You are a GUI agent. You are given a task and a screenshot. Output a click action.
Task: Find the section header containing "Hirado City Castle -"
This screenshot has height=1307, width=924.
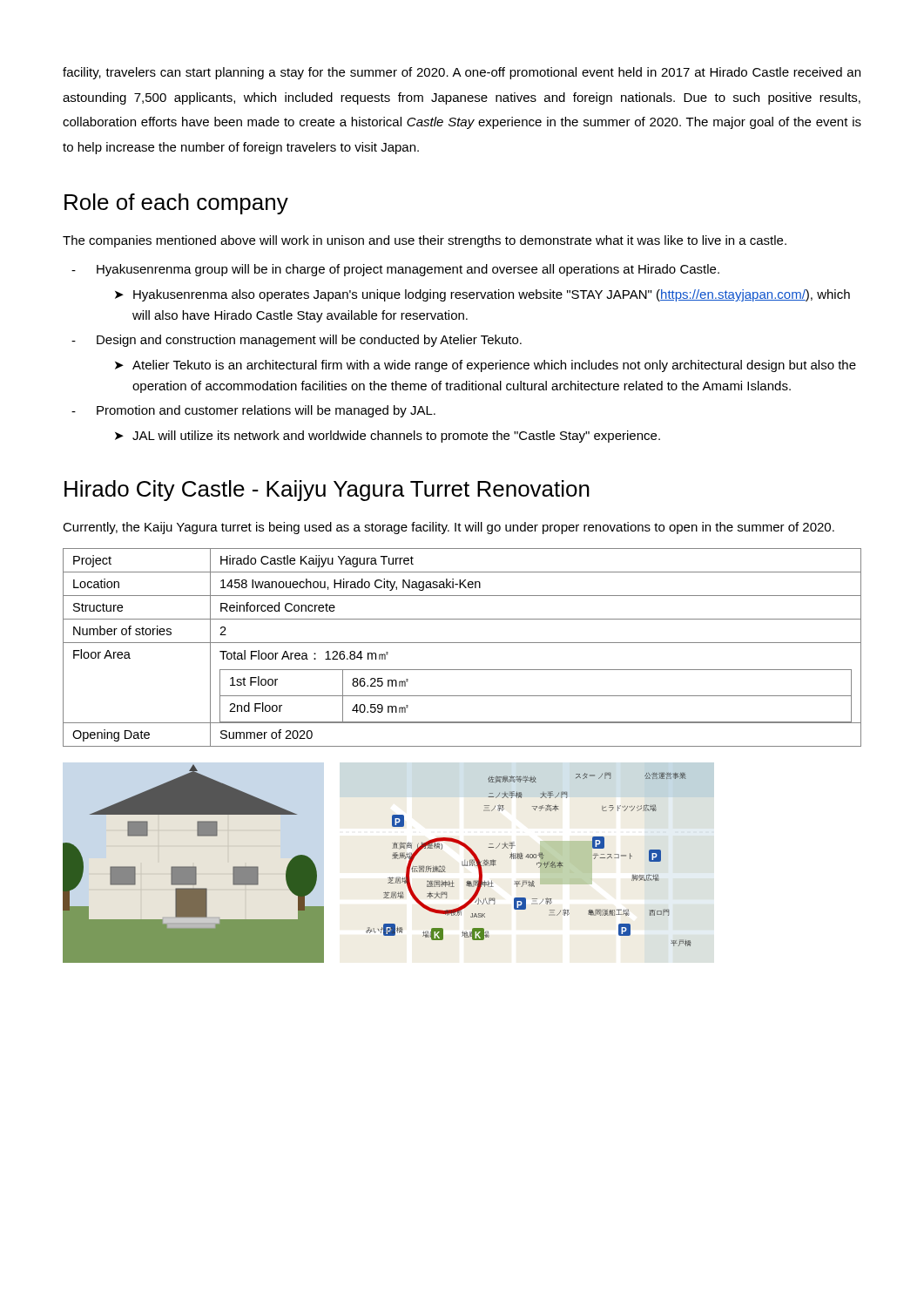[x=462, y=489]
